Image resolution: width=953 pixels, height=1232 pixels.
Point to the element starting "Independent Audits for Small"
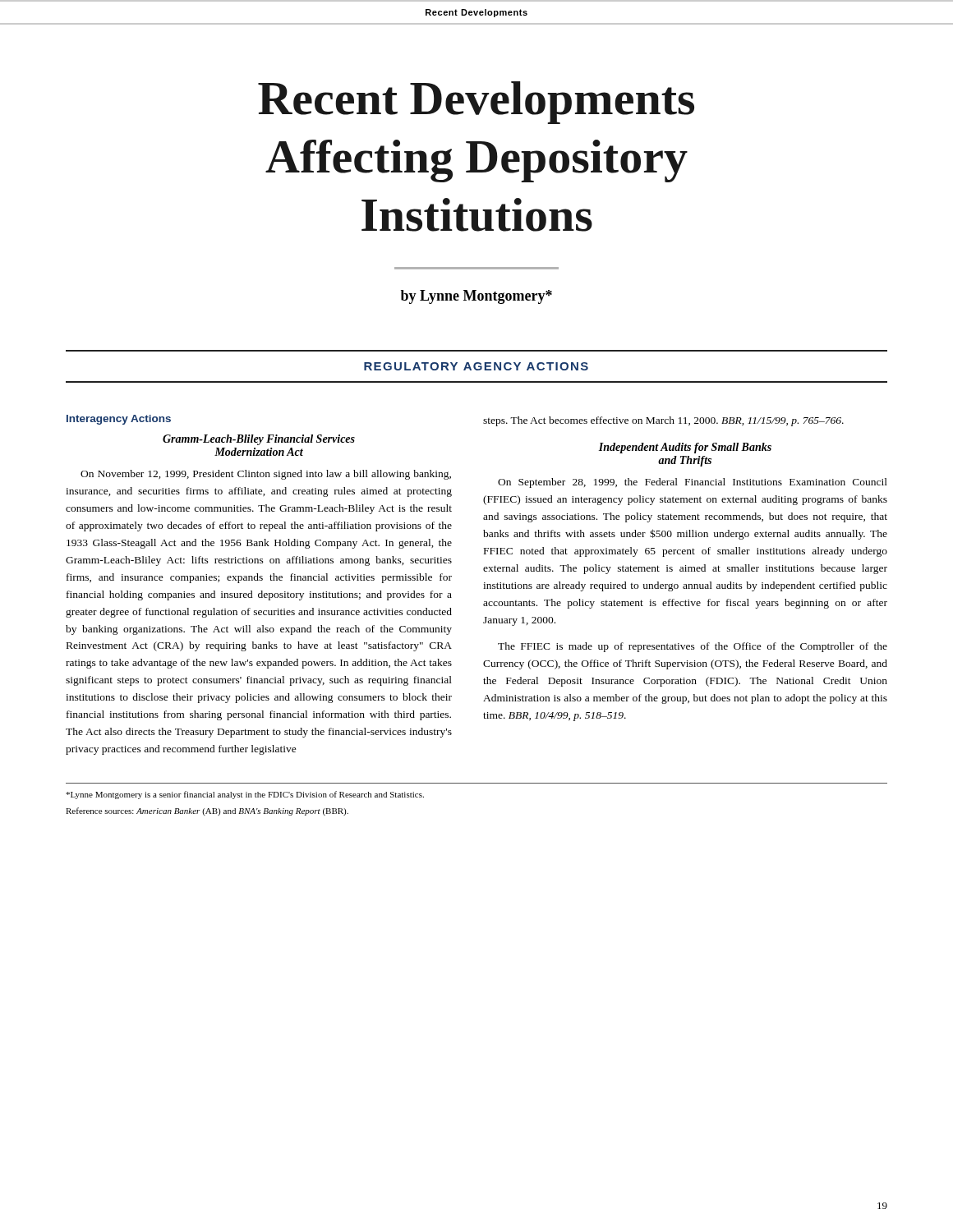[685, 454]
